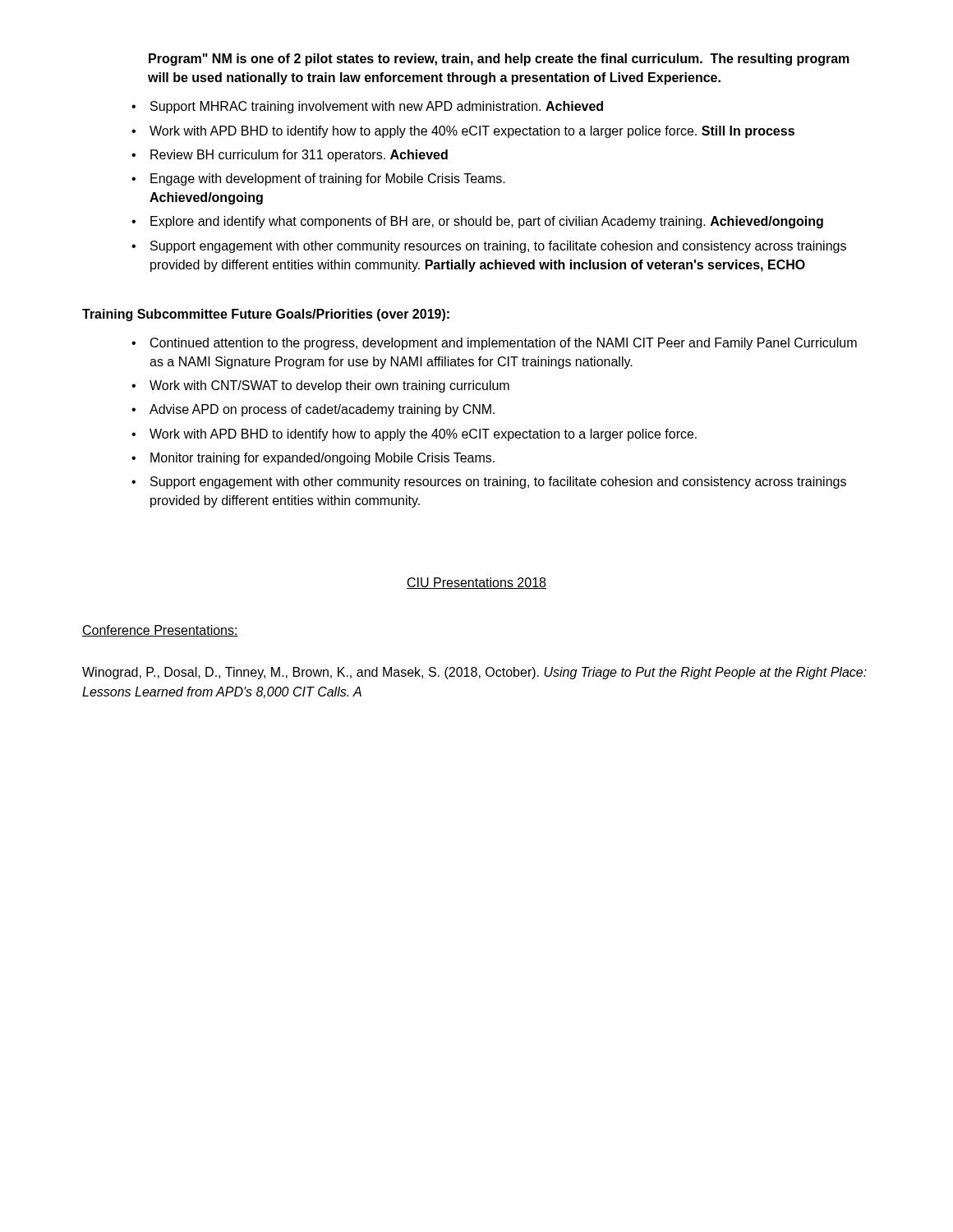
Task: Find the block on this page that starts "Winograd, P., Dosal, D.,"
Action: point(474,682)
